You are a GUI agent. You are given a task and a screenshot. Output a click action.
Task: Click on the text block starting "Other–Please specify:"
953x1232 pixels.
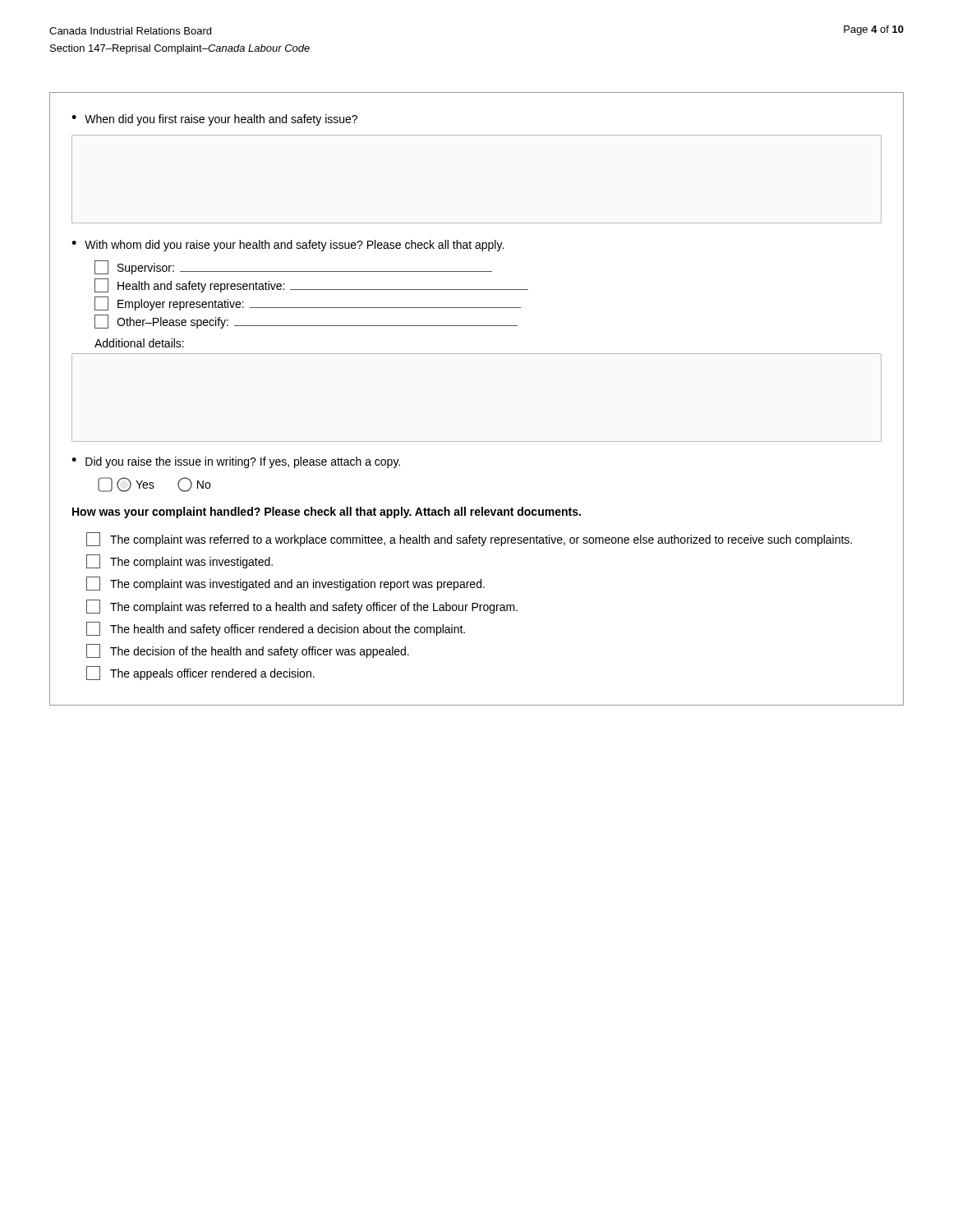point(306,322)
